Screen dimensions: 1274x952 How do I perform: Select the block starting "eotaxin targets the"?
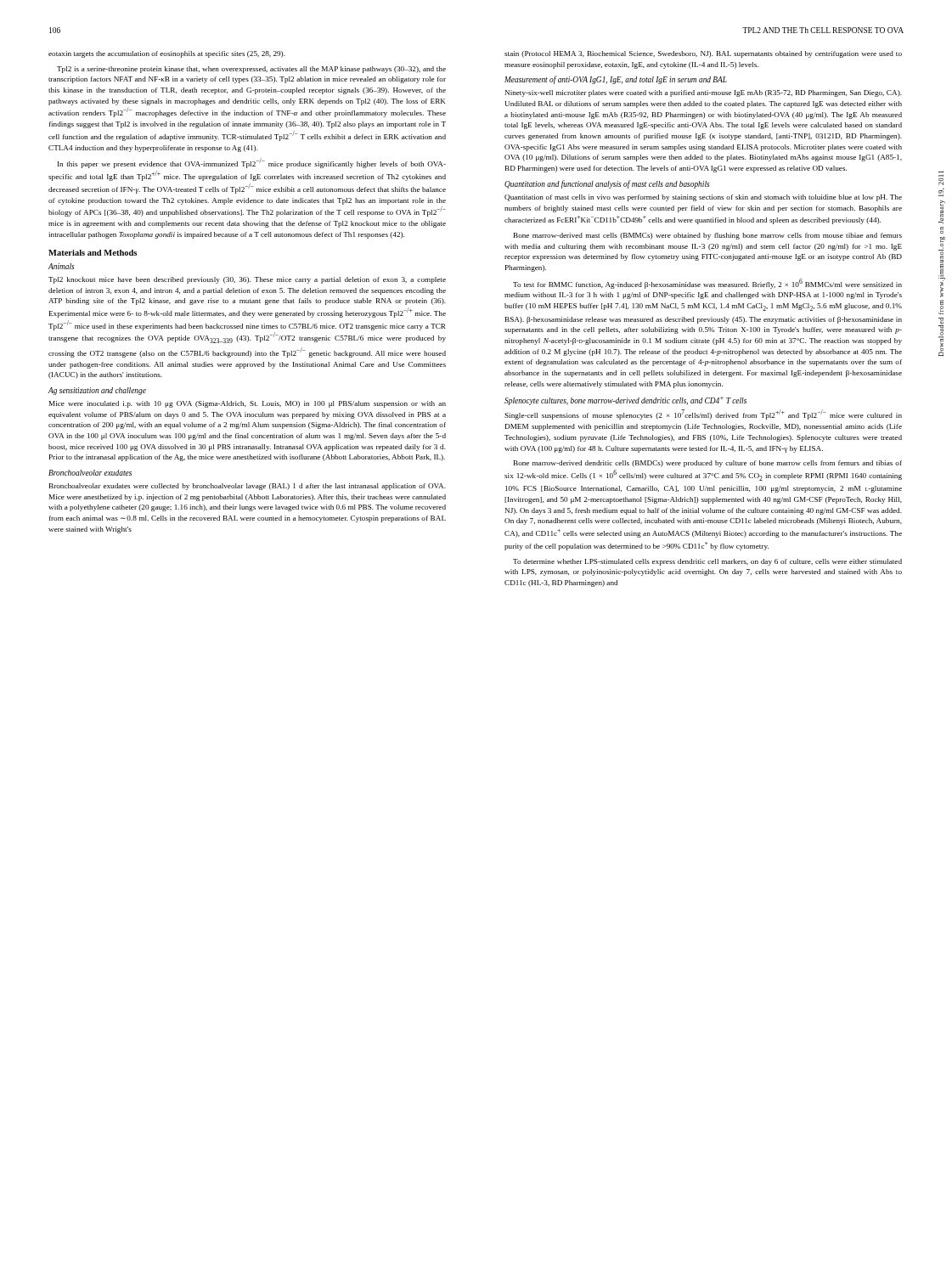247,144
